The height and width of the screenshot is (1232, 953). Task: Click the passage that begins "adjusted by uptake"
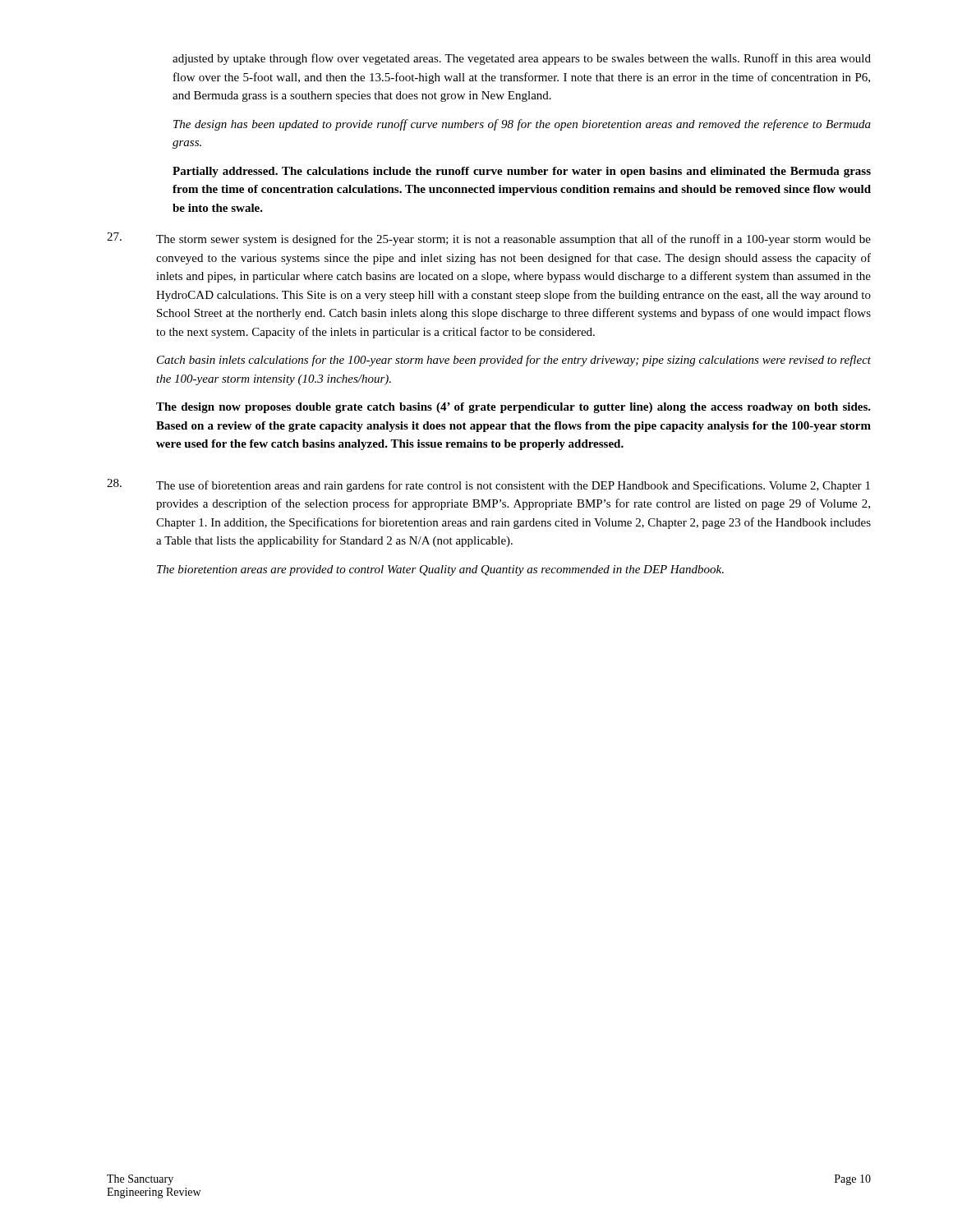tap(522, 77)
